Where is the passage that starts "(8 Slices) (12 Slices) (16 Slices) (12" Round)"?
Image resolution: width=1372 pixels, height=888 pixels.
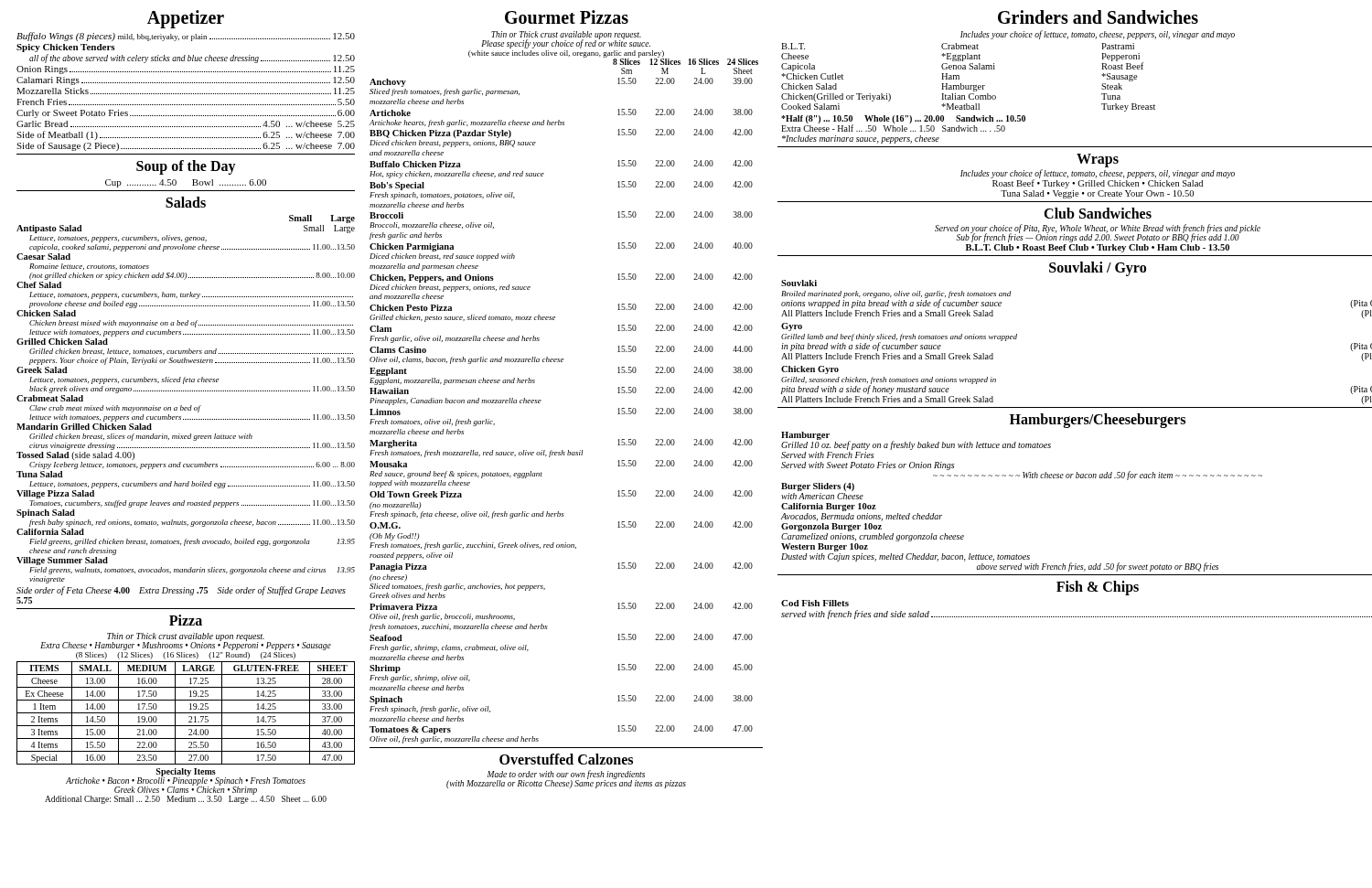point(186,655)
